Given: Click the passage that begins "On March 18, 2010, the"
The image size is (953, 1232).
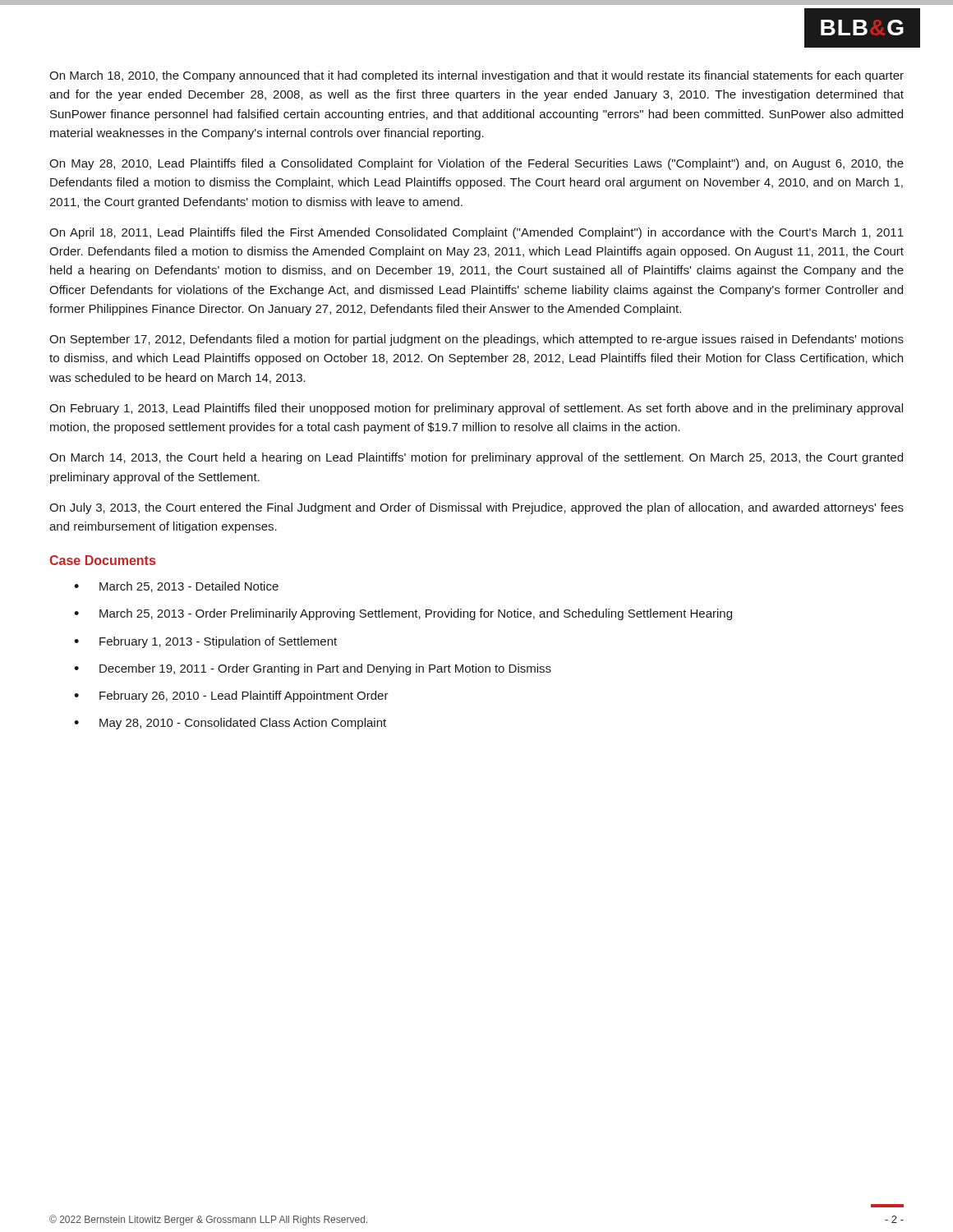Looking at the screenshot, I should click(x=476, y=104).
